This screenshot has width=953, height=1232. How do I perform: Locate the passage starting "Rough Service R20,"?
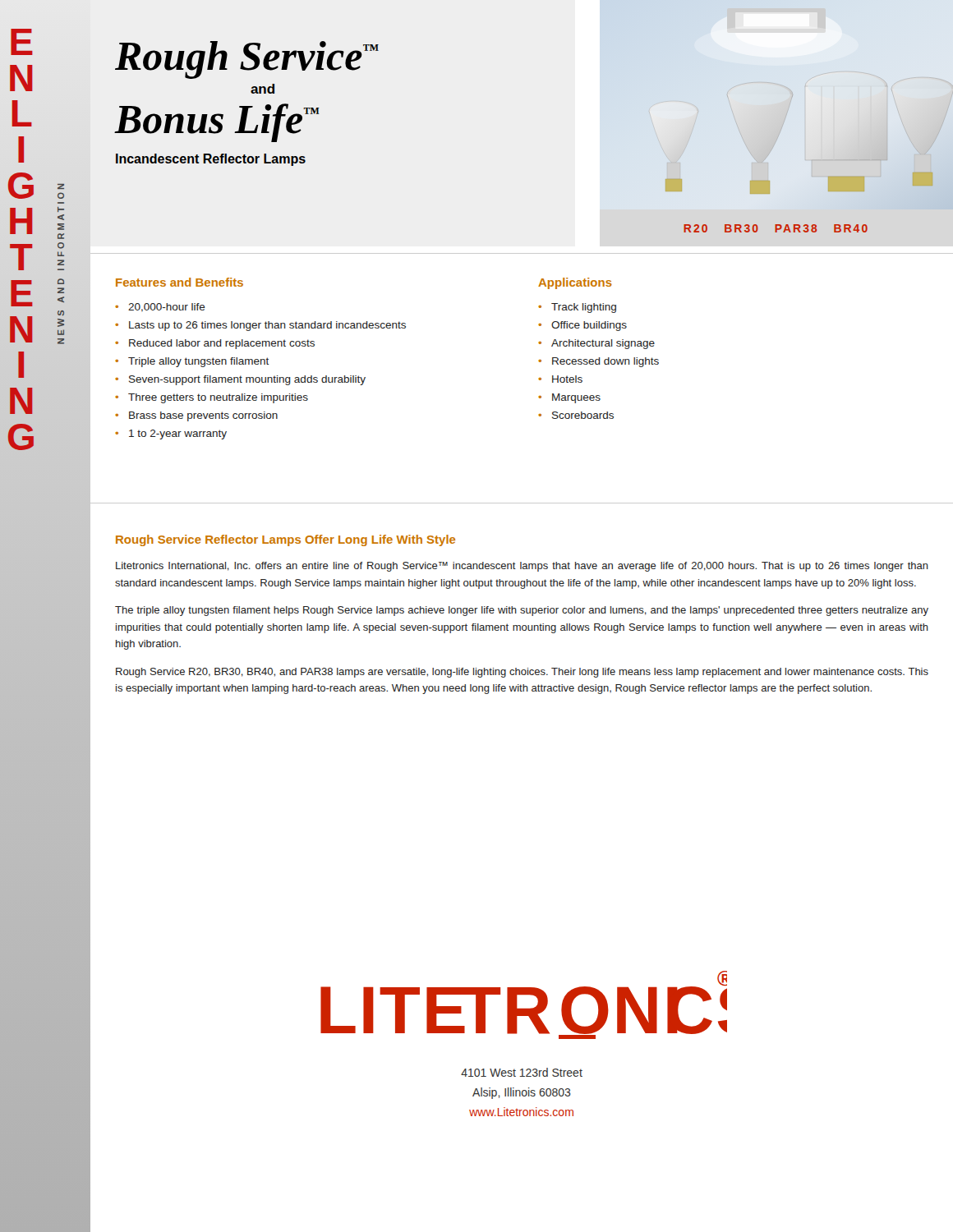click(522, 680)
